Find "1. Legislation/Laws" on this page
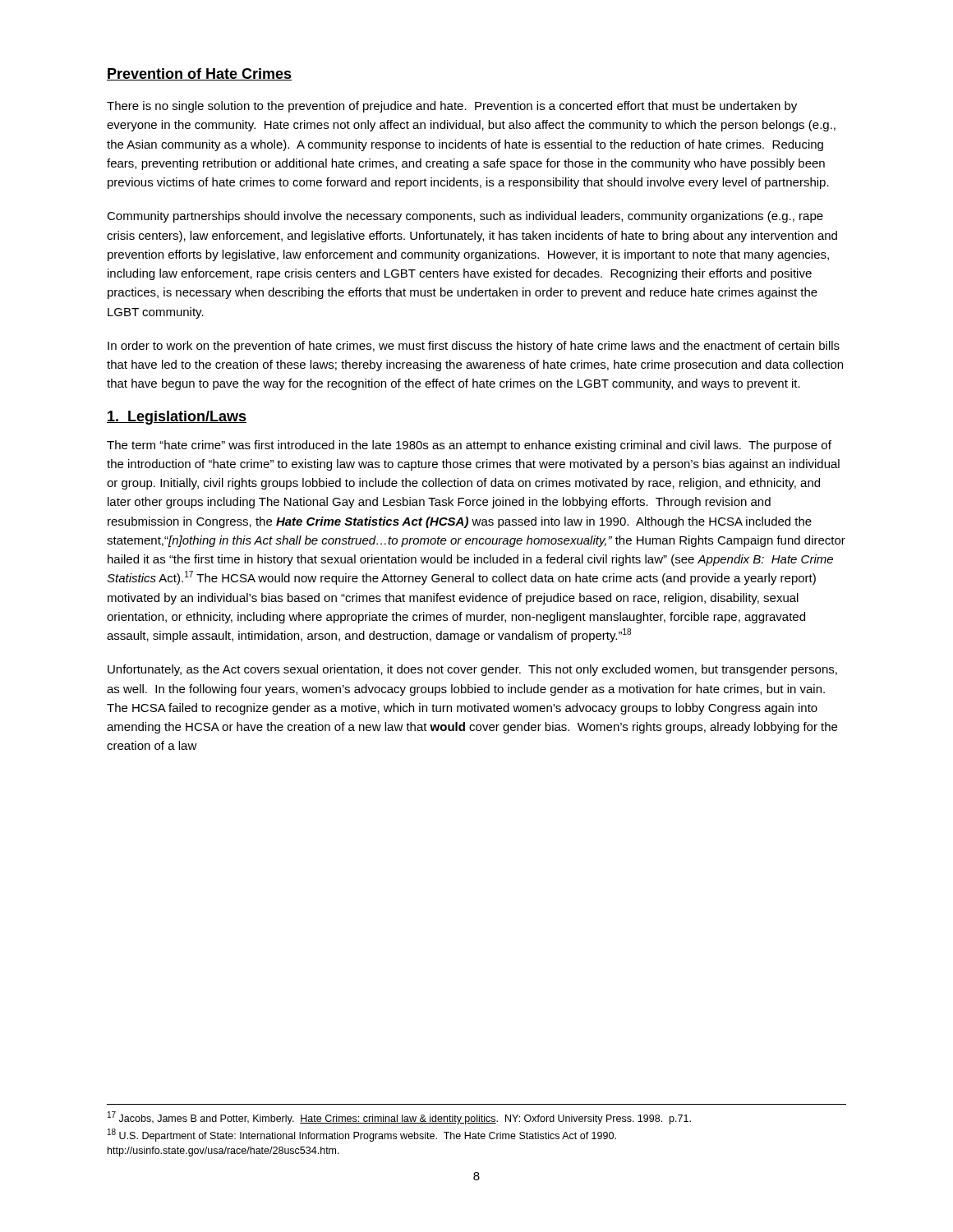This screenshot has height=1232, width=953. [x=177, y=416]
